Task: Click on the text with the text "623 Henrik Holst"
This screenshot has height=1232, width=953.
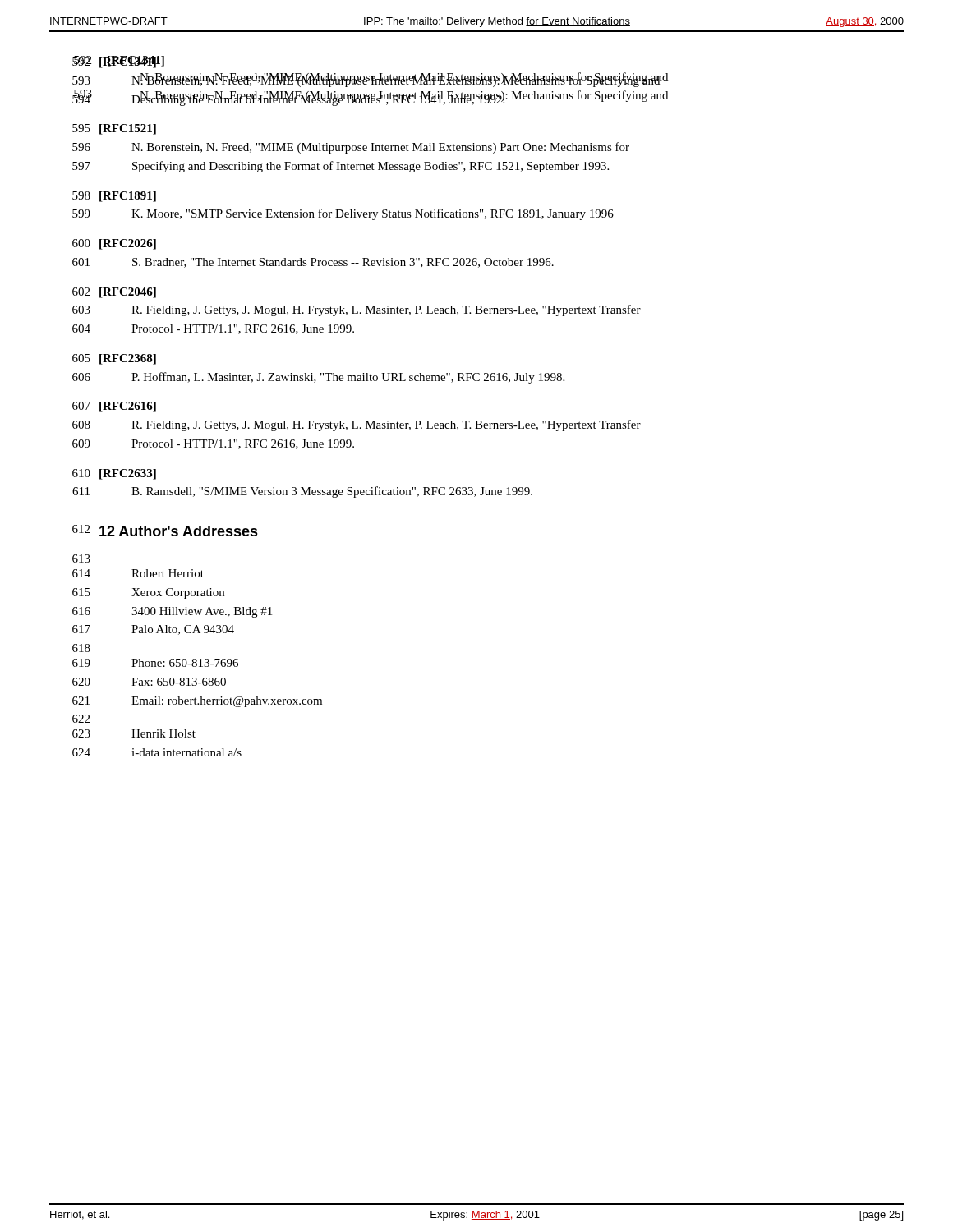Action: [x=134, y=733]
